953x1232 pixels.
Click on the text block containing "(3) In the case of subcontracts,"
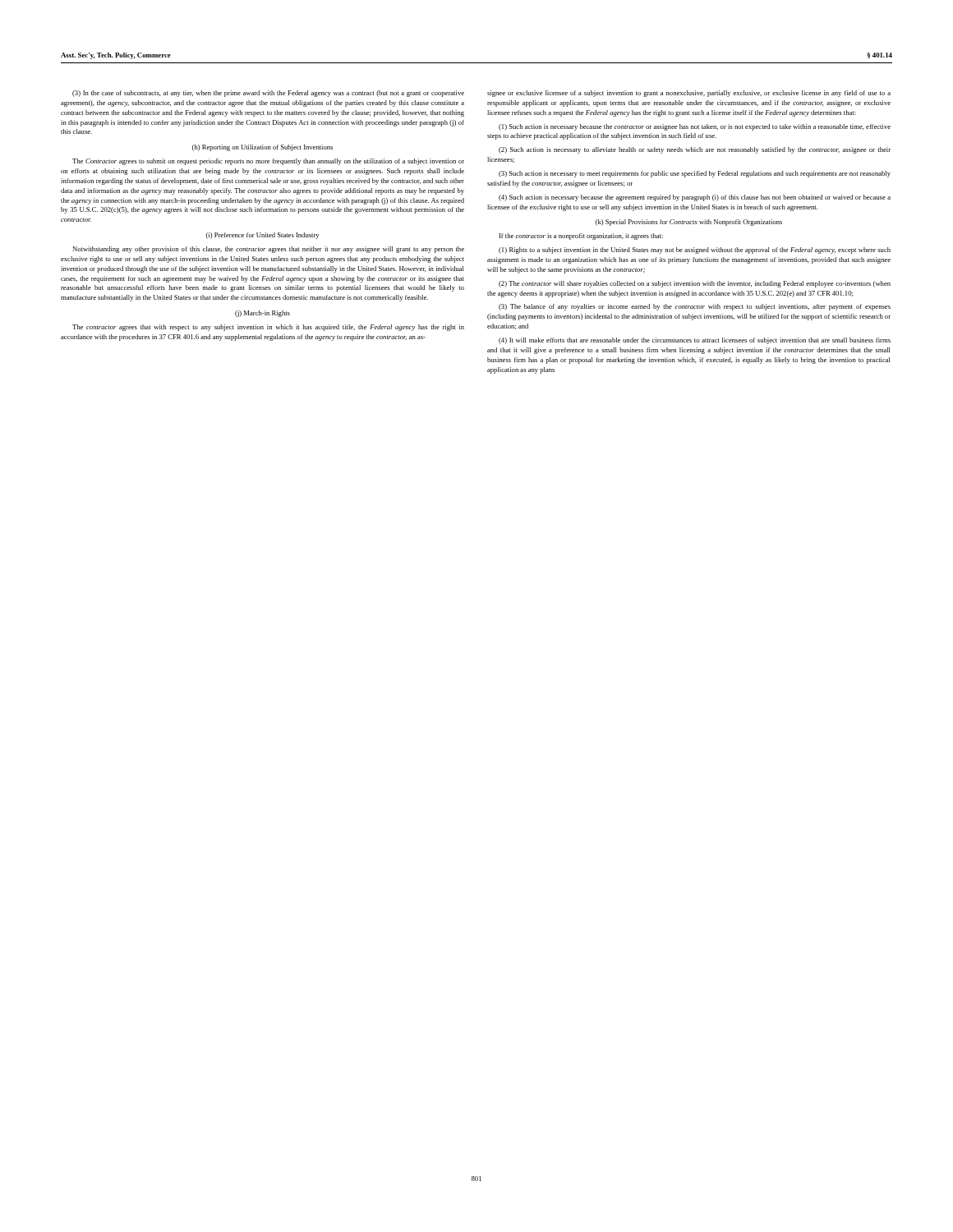pyautogui.click(x=263, y=113)
